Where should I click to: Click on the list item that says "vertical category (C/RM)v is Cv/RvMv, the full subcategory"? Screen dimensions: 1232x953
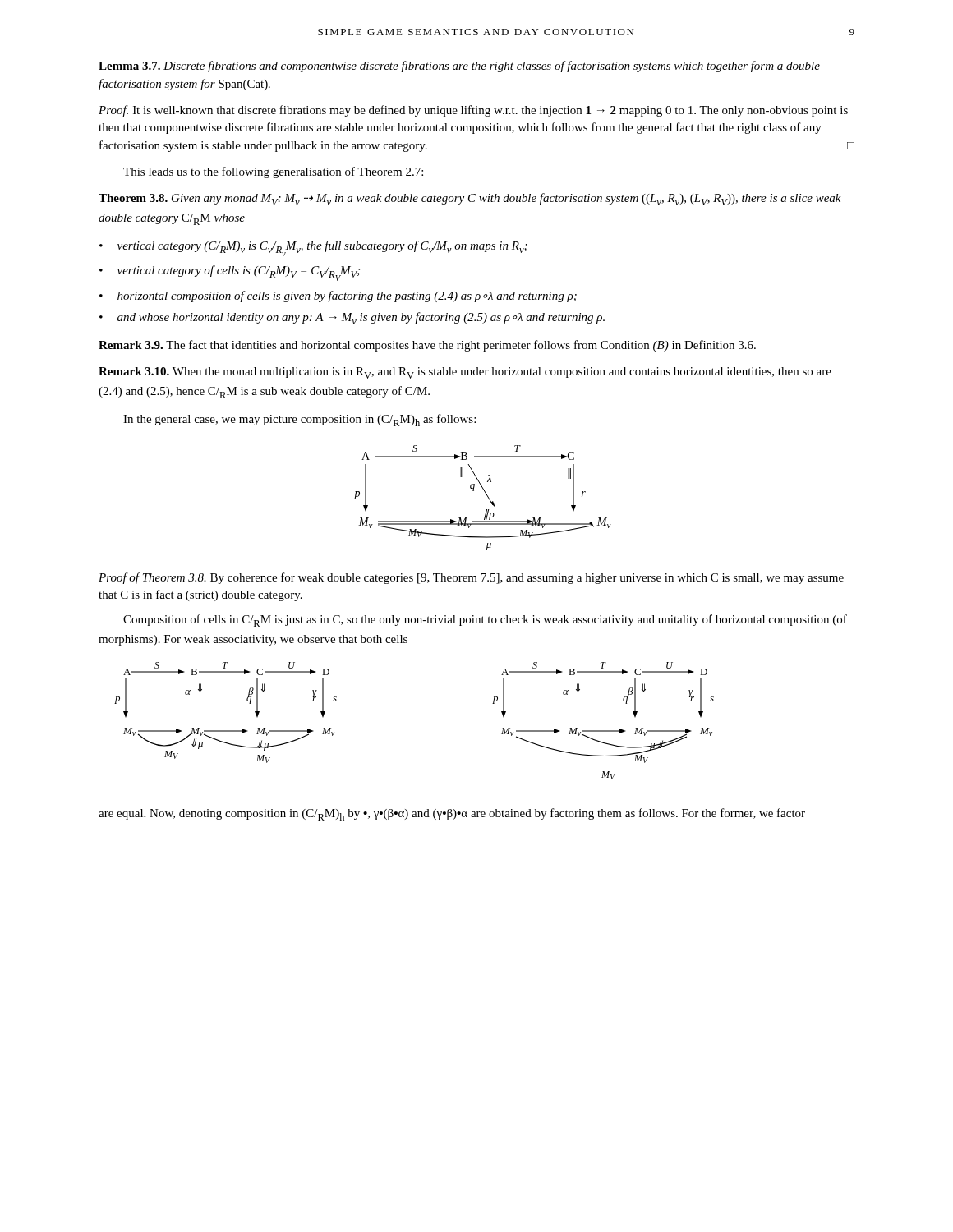322,248
